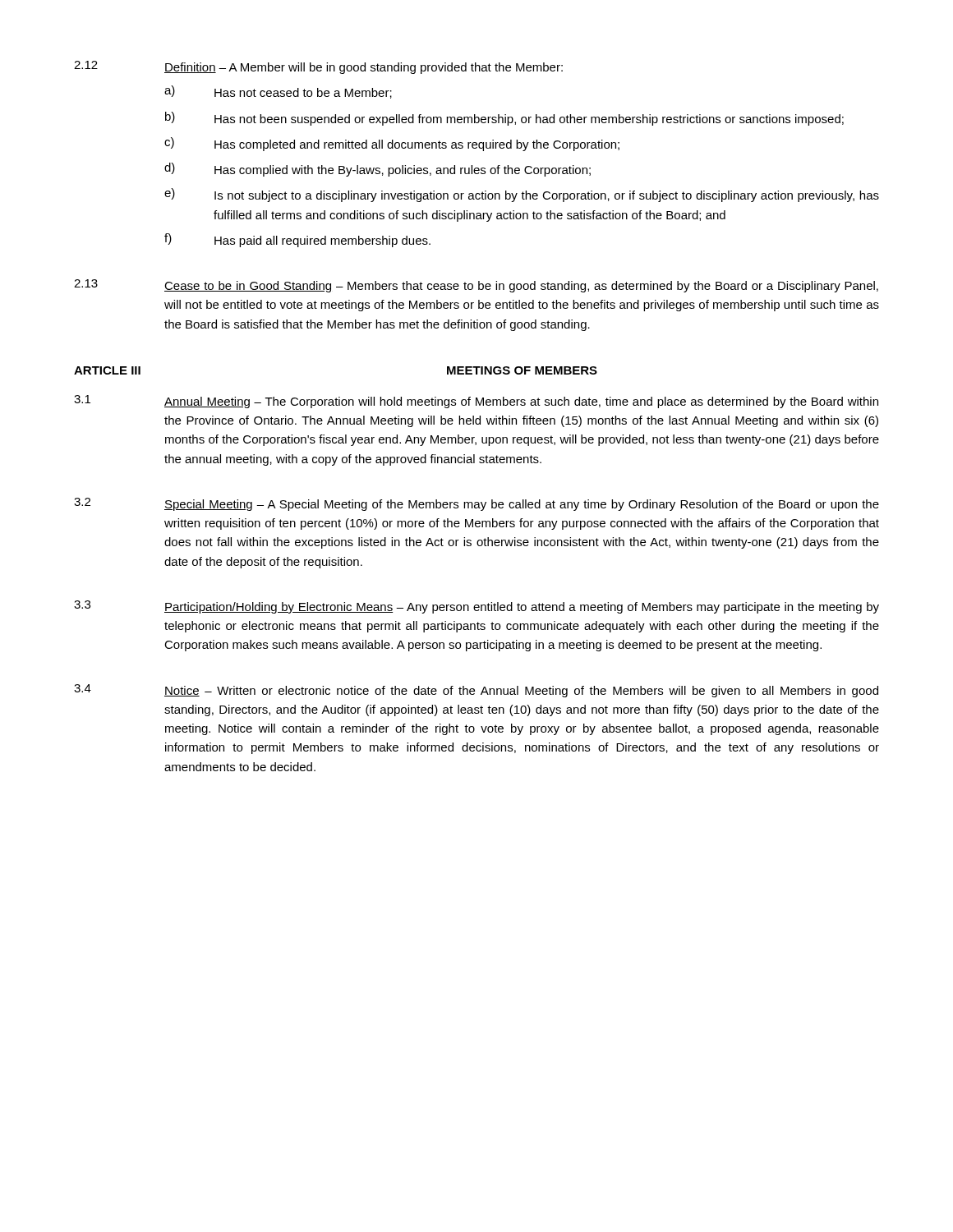953x1232 pixels.
Task: Click the section header
Action: coord(476,370)
